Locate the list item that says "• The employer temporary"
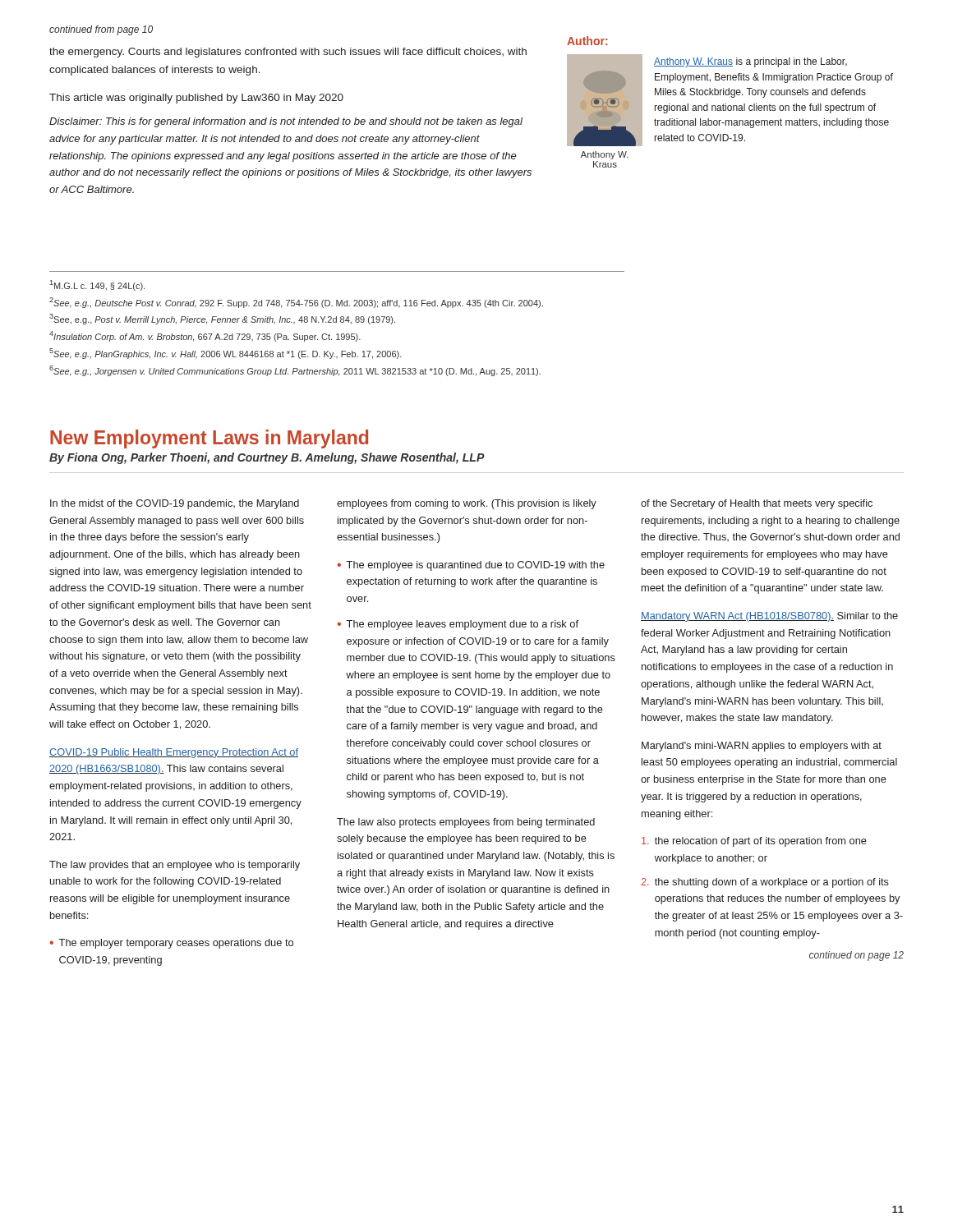953x1232 pixels. [x=181, y=952]
